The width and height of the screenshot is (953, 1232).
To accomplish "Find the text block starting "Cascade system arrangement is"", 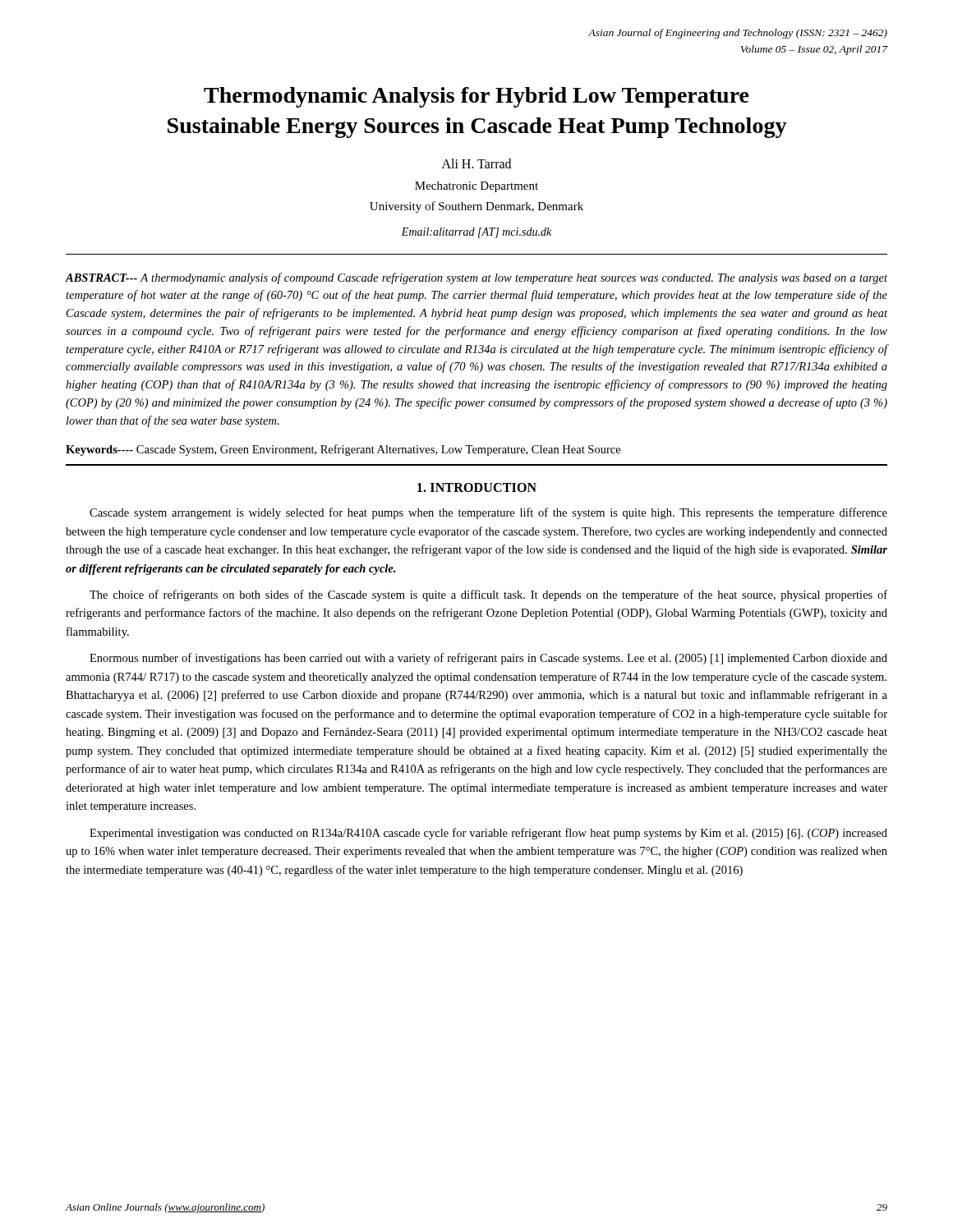I will [x=476, y=540].
